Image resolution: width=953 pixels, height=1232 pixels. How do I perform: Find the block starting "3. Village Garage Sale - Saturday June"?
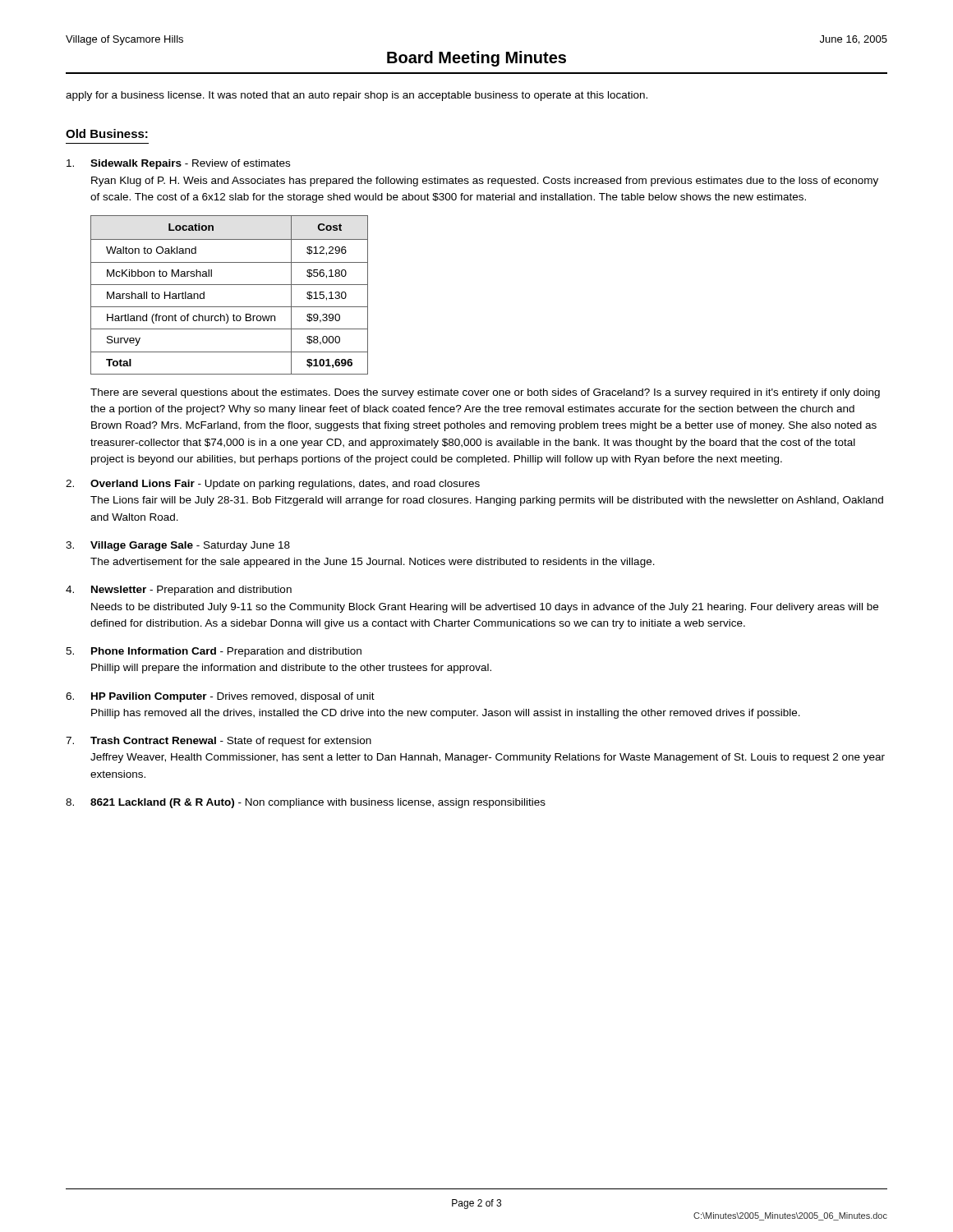360,554
